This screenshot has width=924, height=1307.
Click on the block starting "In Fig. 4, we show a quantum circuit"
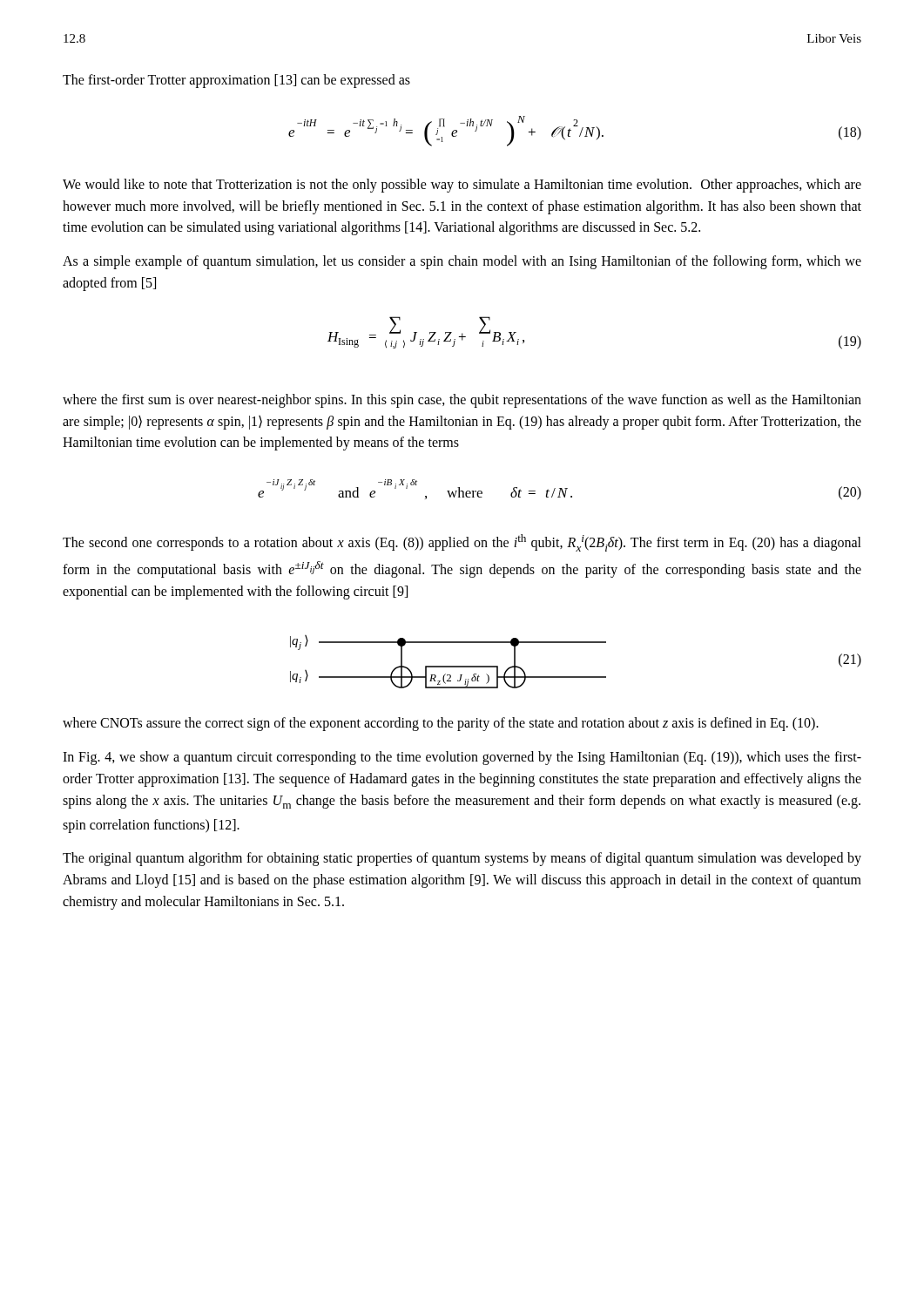pyautogui.click(x=462, y=791)
